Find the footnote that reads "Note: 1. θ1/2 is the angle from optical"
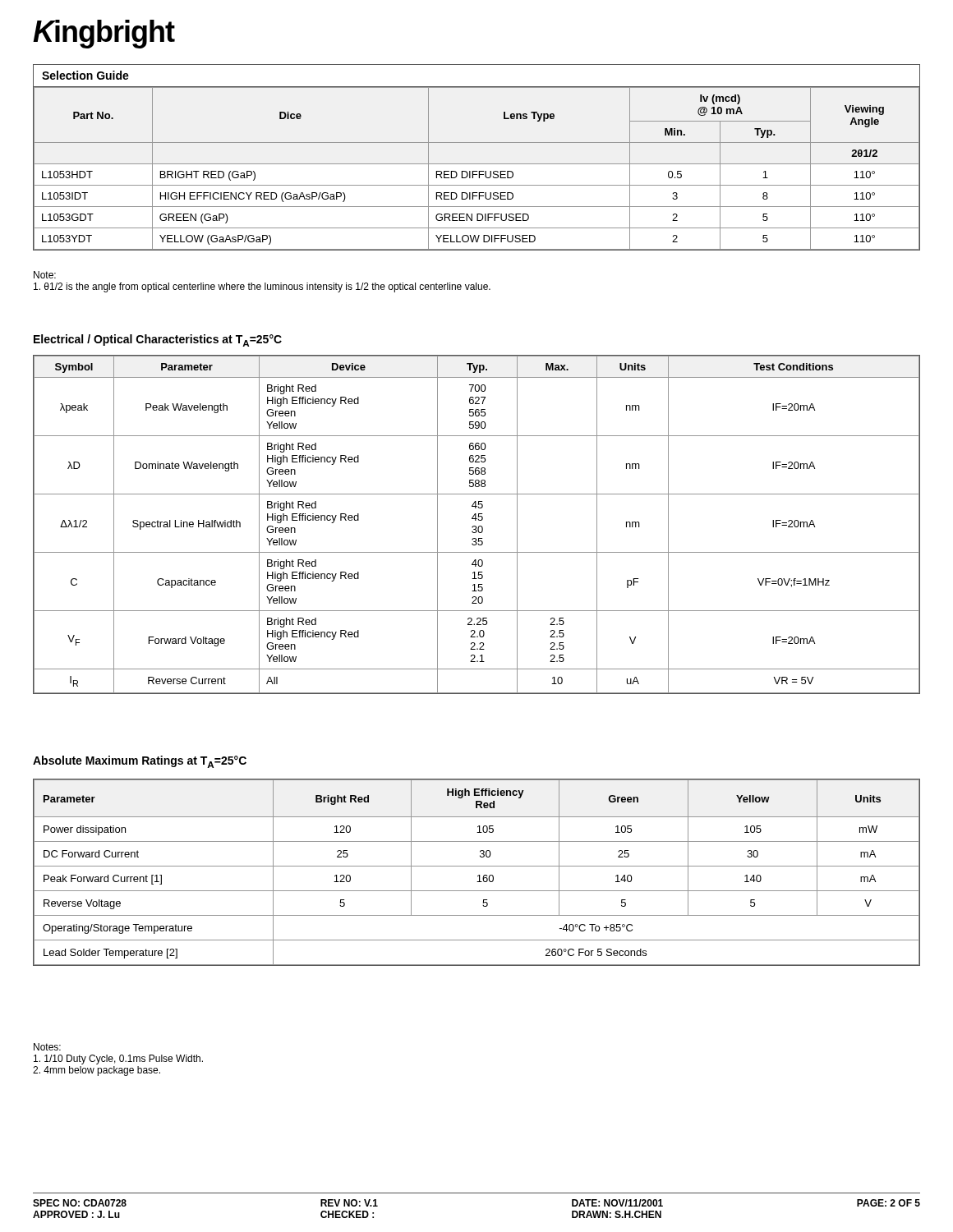Image resolution: width=953 pixels, height=1232 pixels. point(262,281)
